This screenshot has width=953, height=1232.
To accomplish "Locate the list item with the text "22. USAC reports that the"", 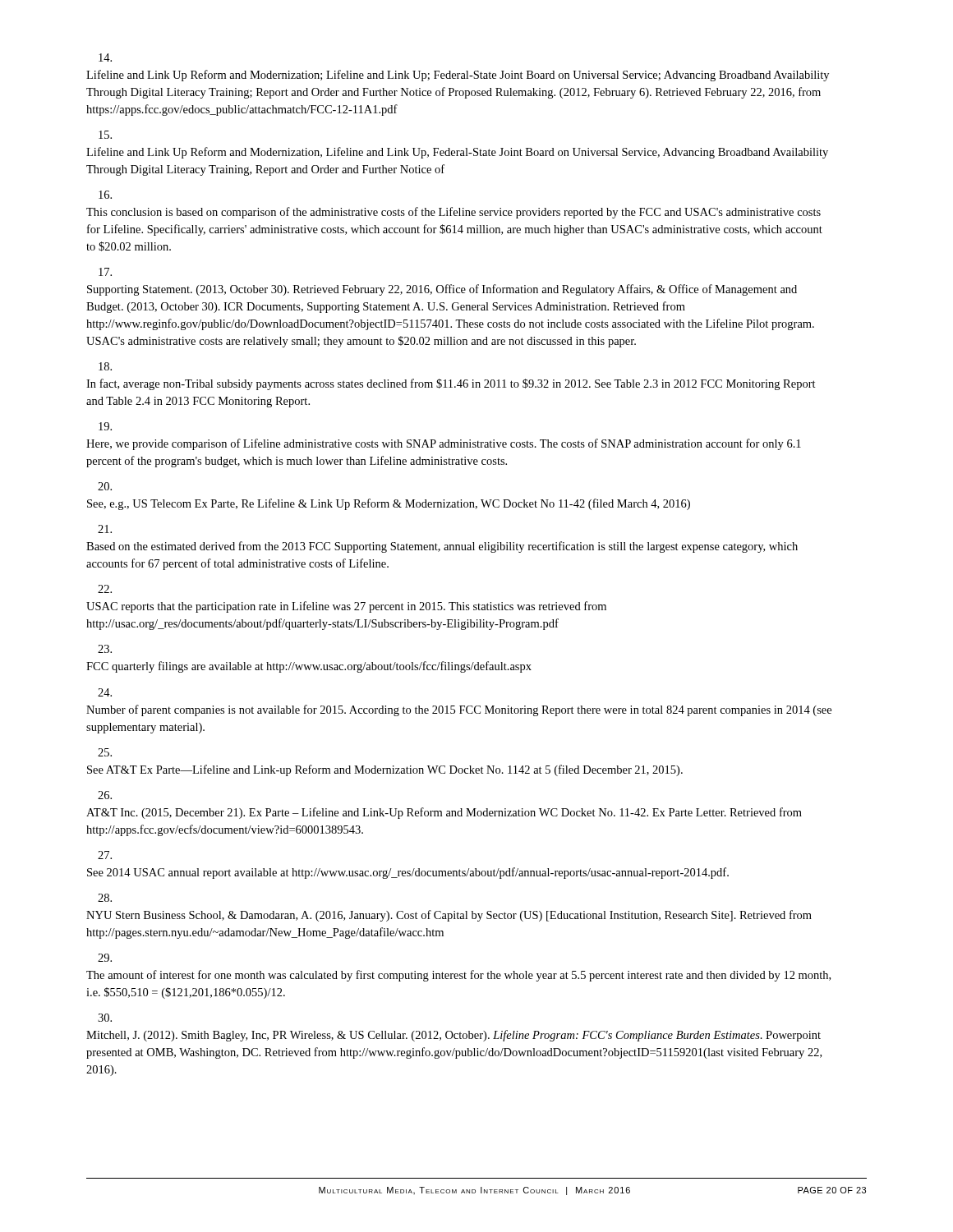I will tap(459, 607).
